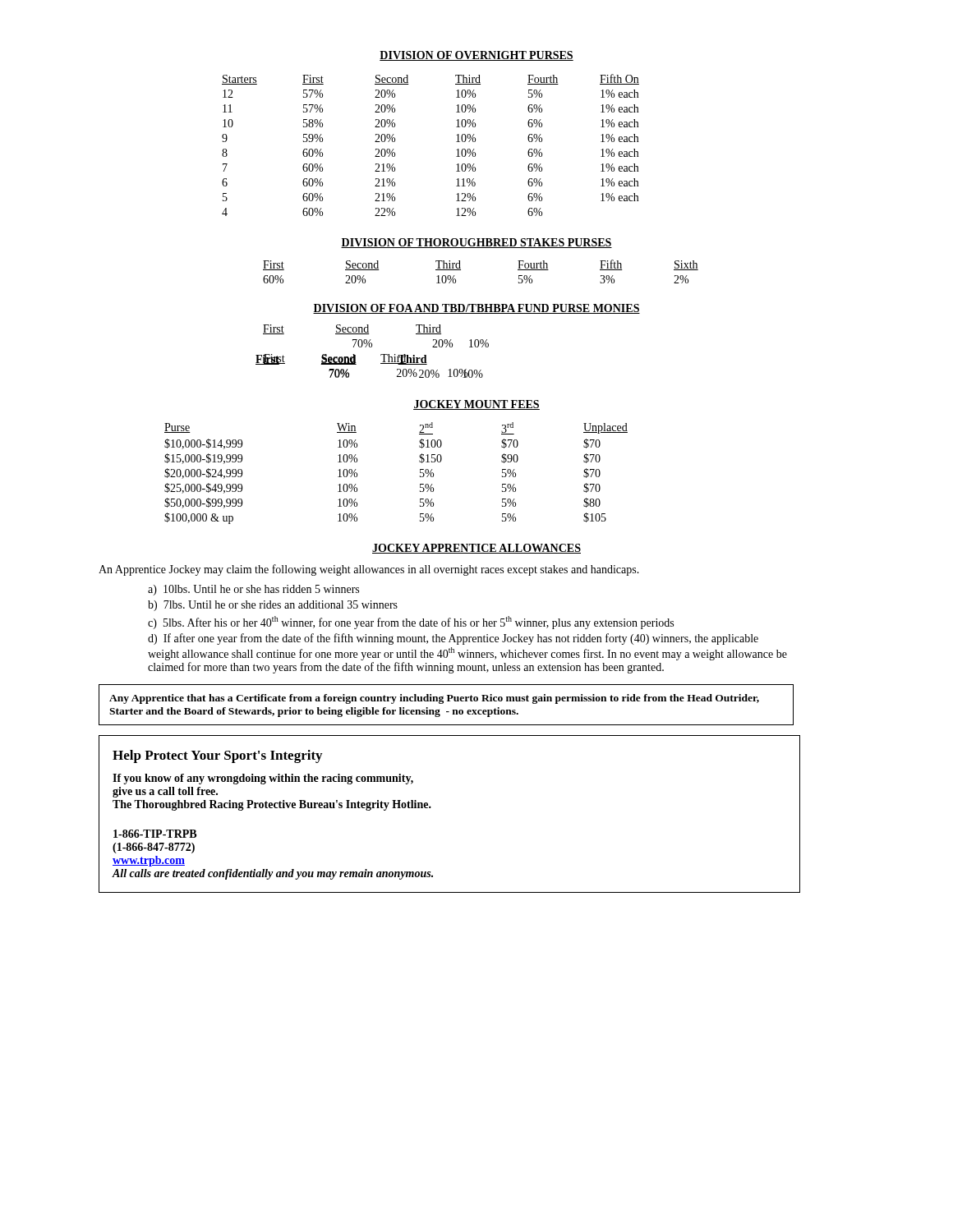Locate the list item that says "c) 5lbs. After his or her 40th winner,"

click(411, 621)
